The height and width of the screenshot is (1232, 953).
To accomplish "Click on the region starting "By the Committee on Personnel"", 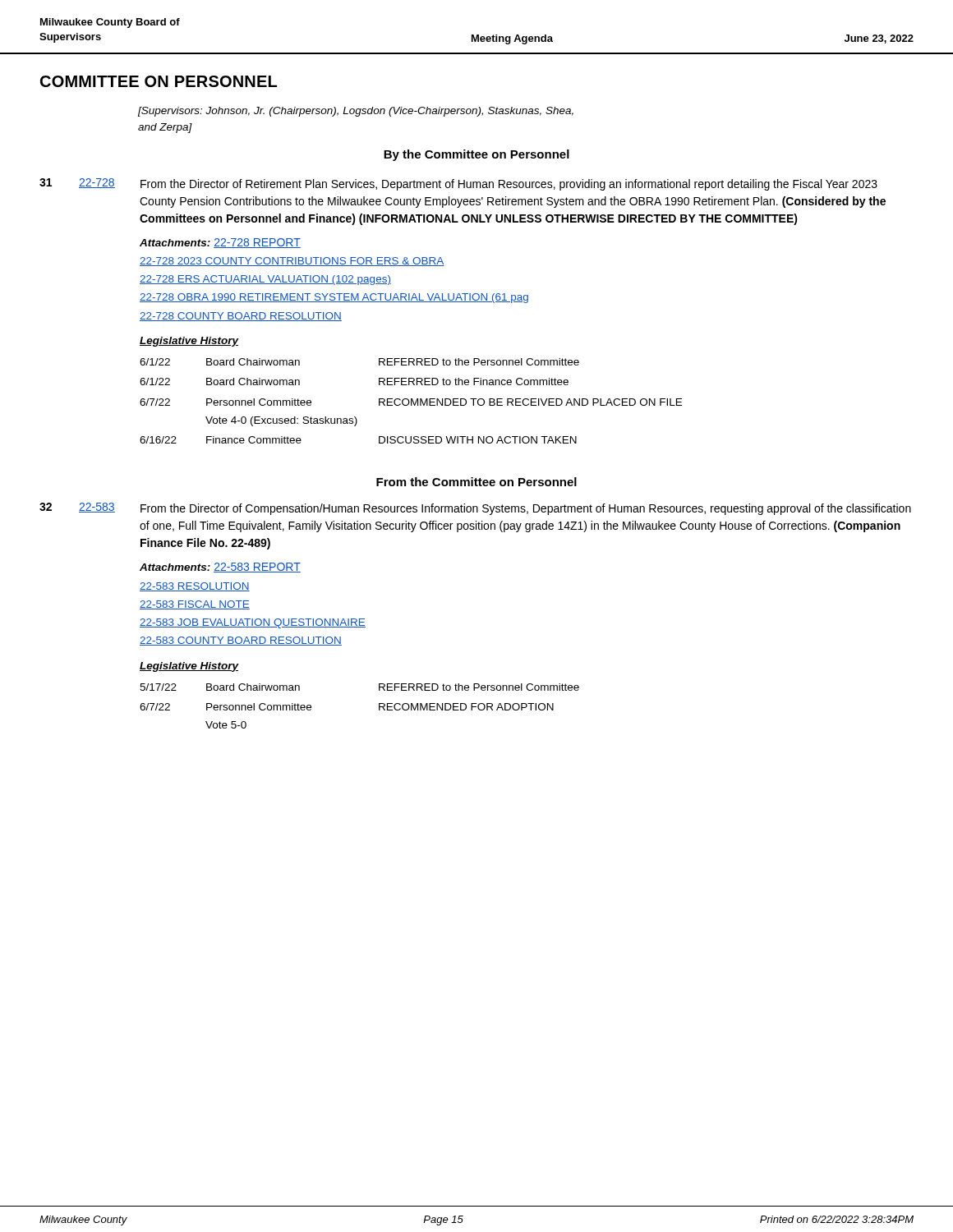I will click(x=476, y=154).
